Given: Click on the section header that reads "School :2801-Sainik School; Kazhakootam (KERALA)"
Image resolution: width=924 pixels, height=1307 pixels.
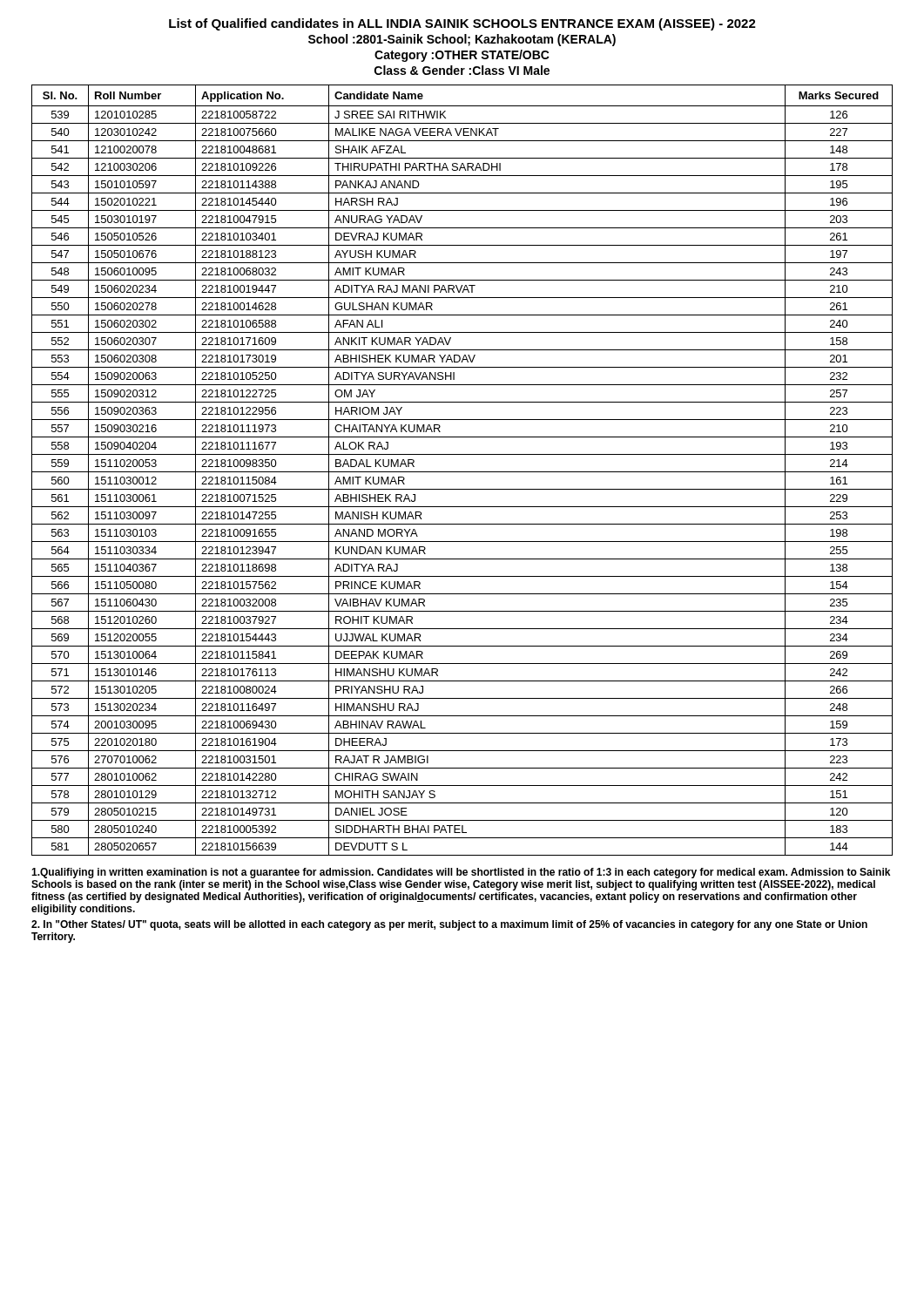Looking at the screenshot, I should click(x=462, y=39).
